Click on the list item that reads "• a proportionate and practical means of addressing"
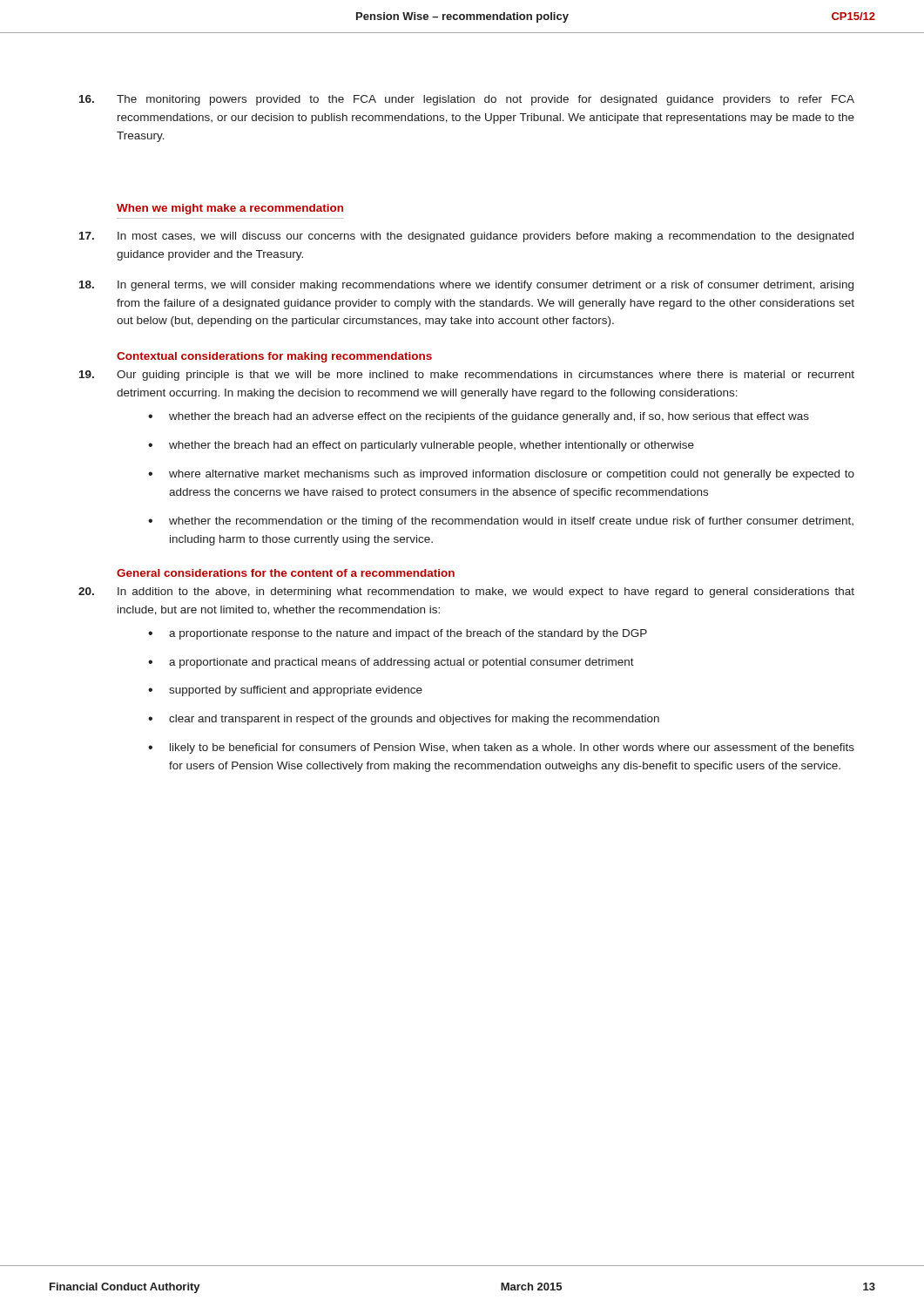Image resolution: width=924 pixels, height=1307 pixels. (x=501, y=662)
